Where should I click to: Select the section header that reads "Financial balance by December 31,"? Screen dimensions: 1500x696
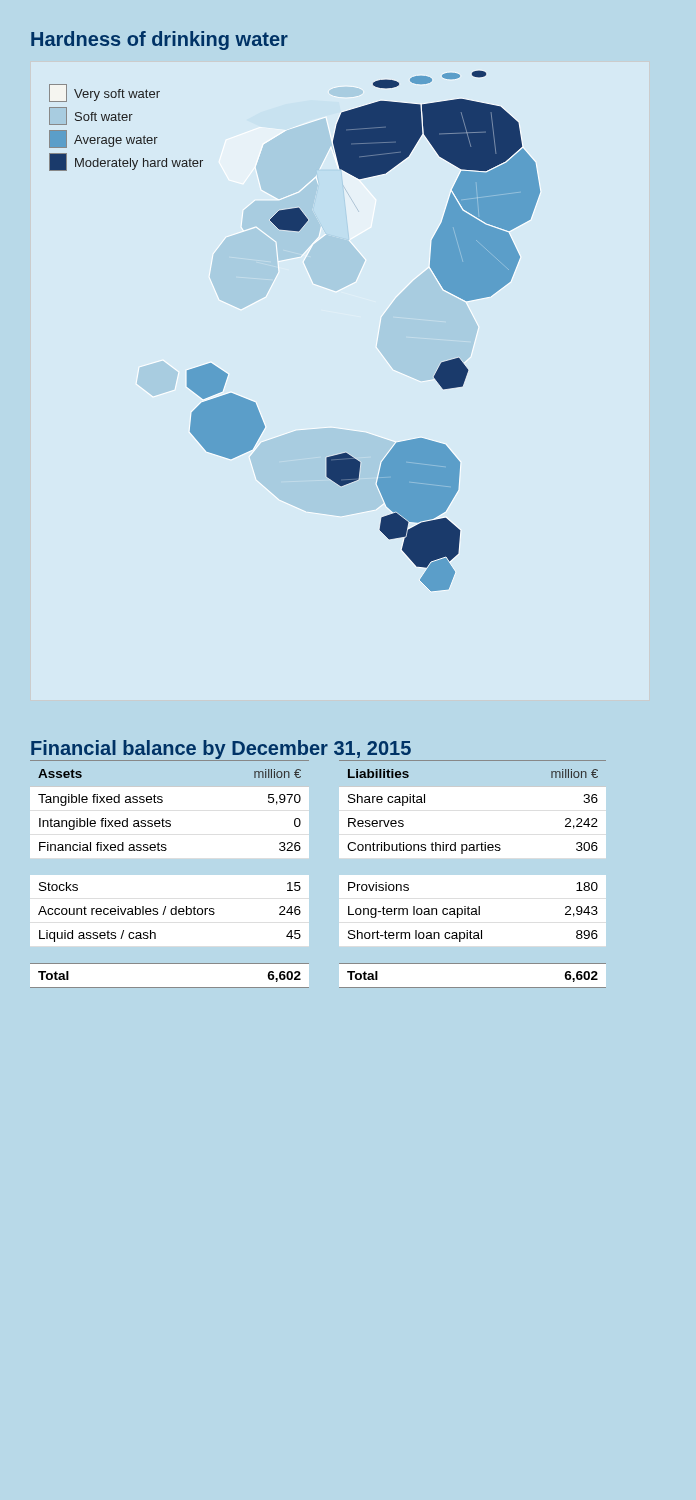coord(221,748)
